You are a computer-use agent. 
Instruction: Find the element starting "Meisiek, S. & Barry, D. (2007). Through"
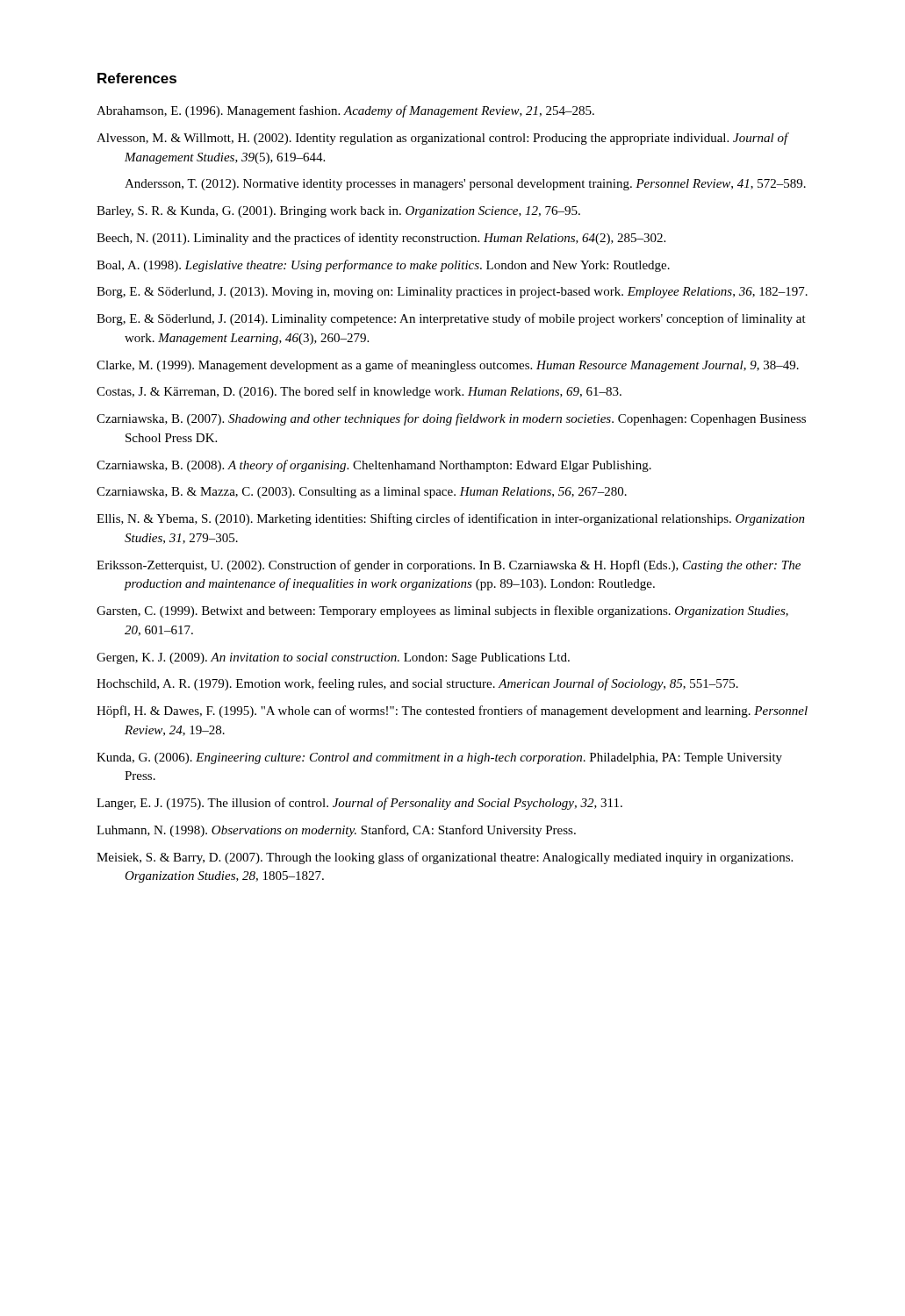[x=445, y=866]
